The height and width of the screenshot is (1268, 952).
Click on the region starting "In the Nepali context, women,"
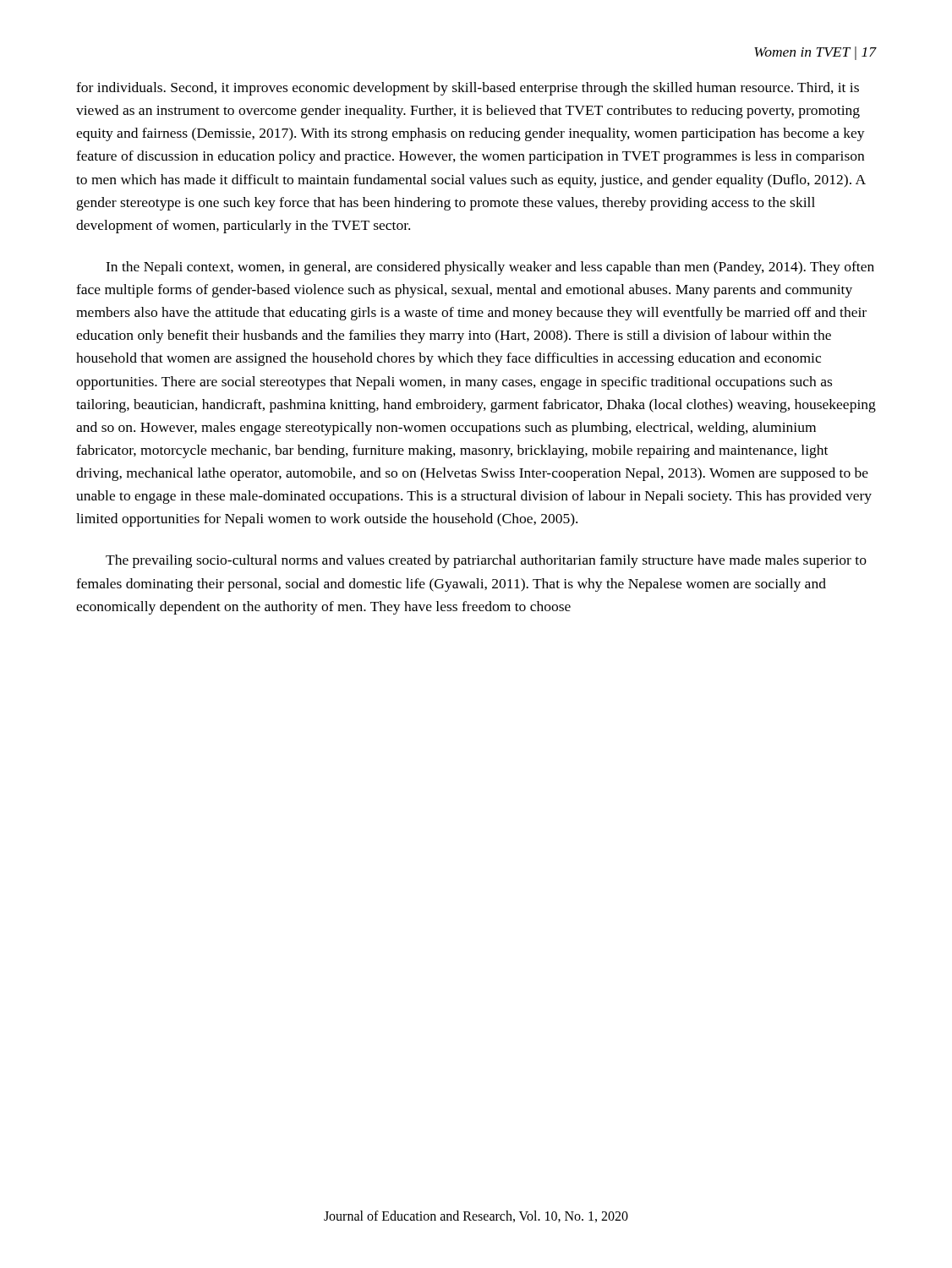click(x=476, y=392)
